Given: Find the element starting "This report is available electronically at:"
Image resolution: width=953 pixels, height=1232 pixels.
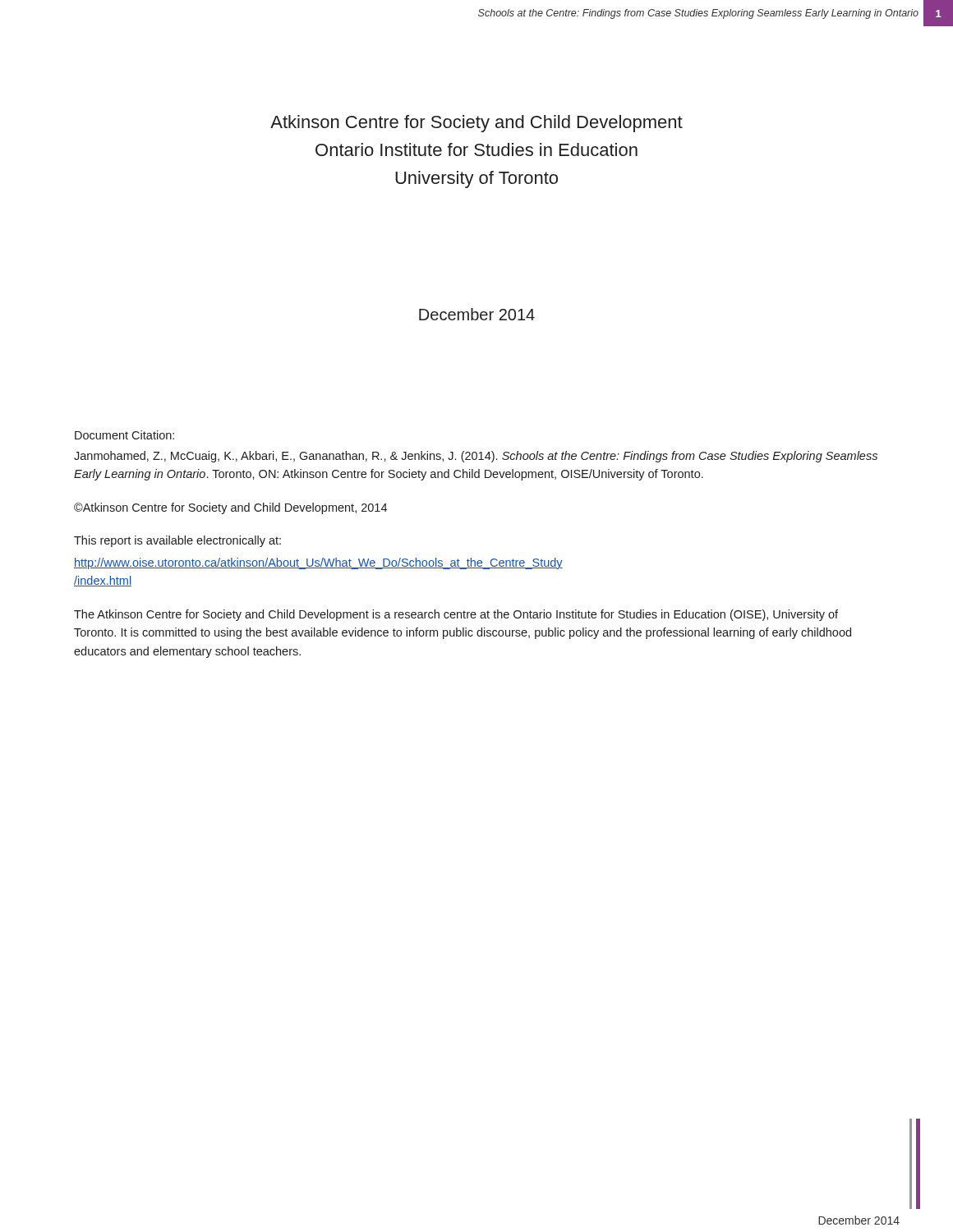Looking at the screenshot, I should click(x=178, y=541).
